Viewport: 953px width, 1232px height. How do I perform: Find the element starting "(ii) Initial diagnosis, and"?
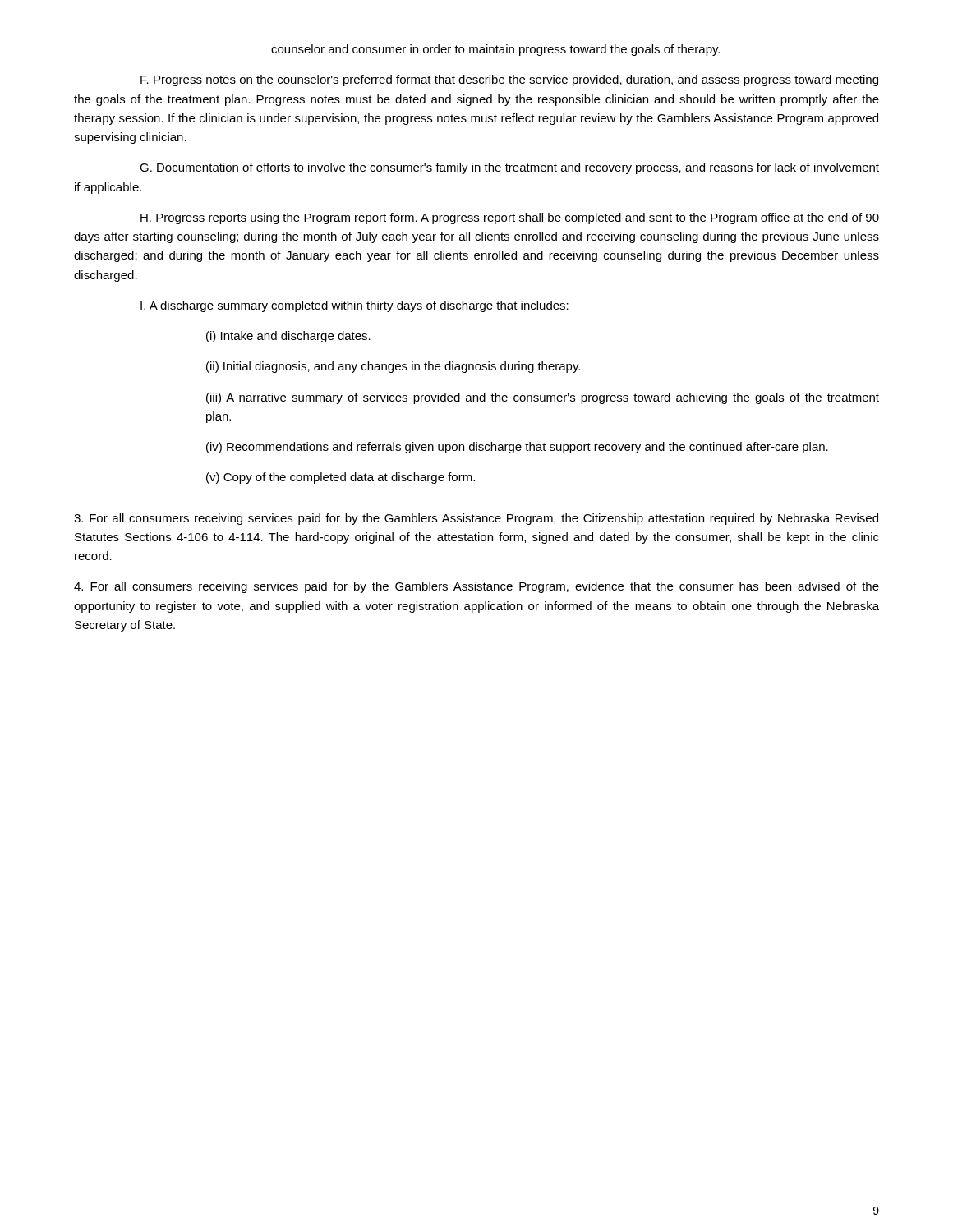coord(393,366)
